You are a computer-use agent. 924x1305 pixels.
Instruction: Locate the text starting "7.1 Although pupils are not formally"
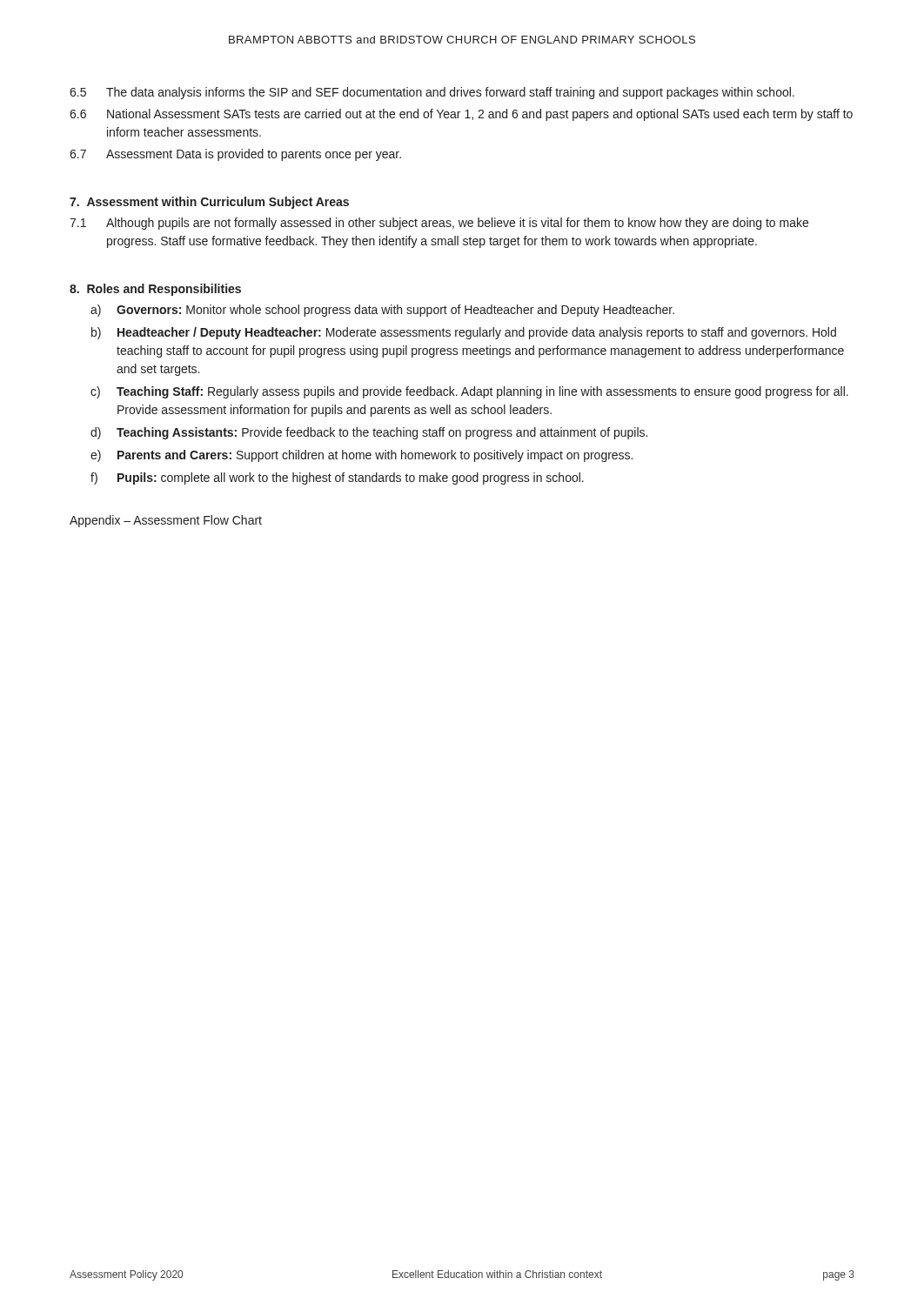click(462, 232)
